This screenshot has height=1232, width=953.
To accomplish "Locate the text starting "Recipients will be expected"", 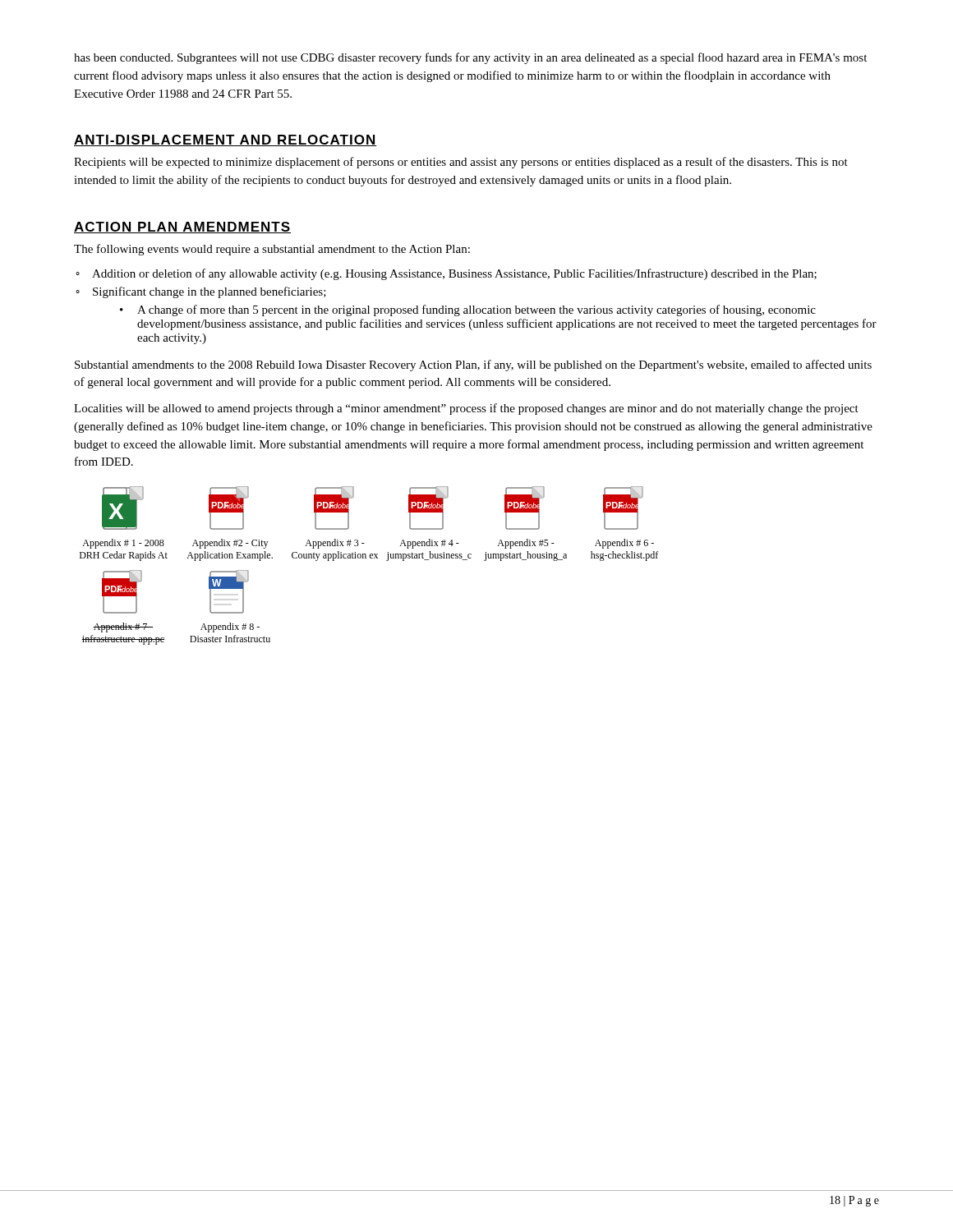I will tap(461, 171).
